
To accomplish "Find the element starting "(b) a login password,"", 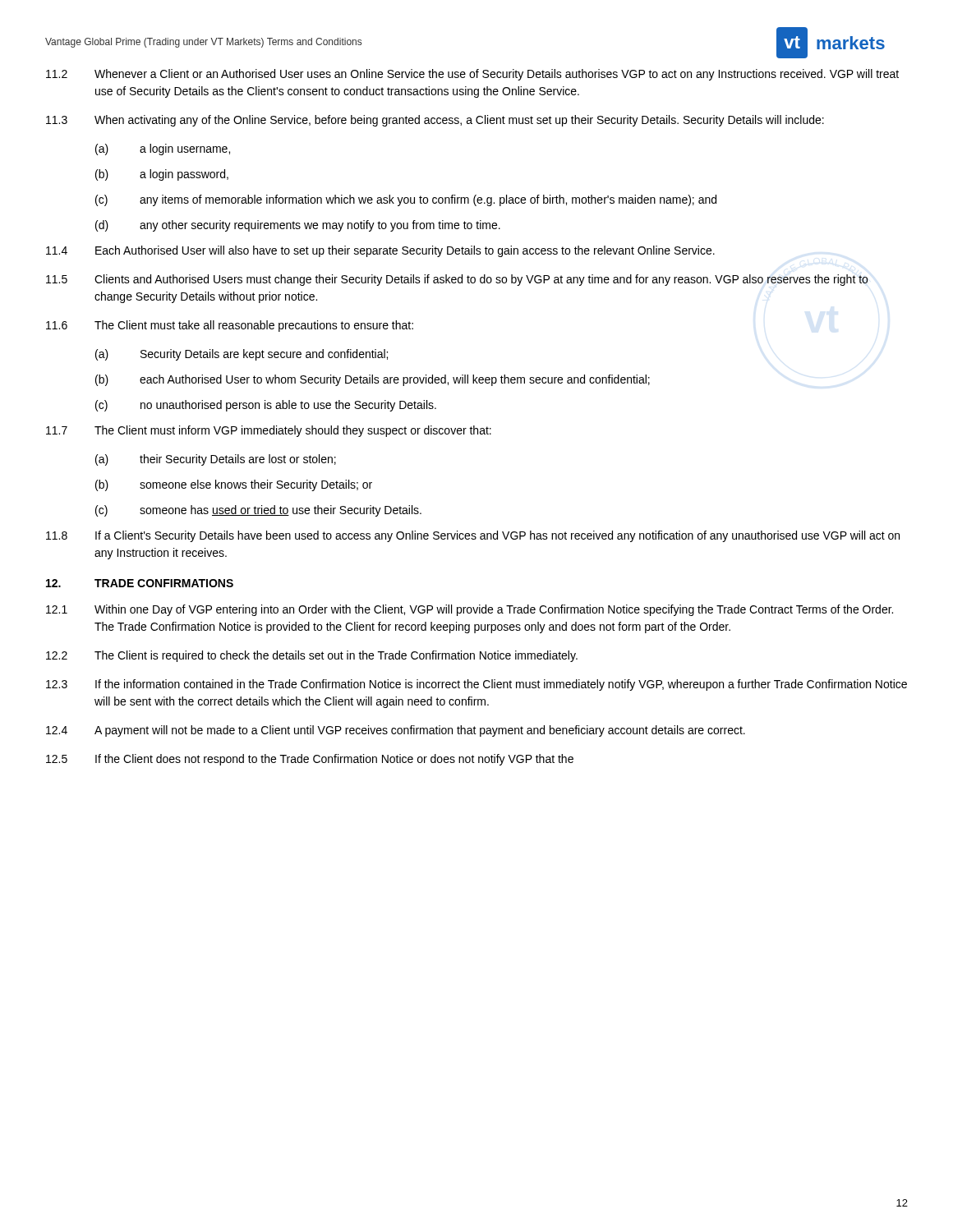I will click(x=162, y=175).
